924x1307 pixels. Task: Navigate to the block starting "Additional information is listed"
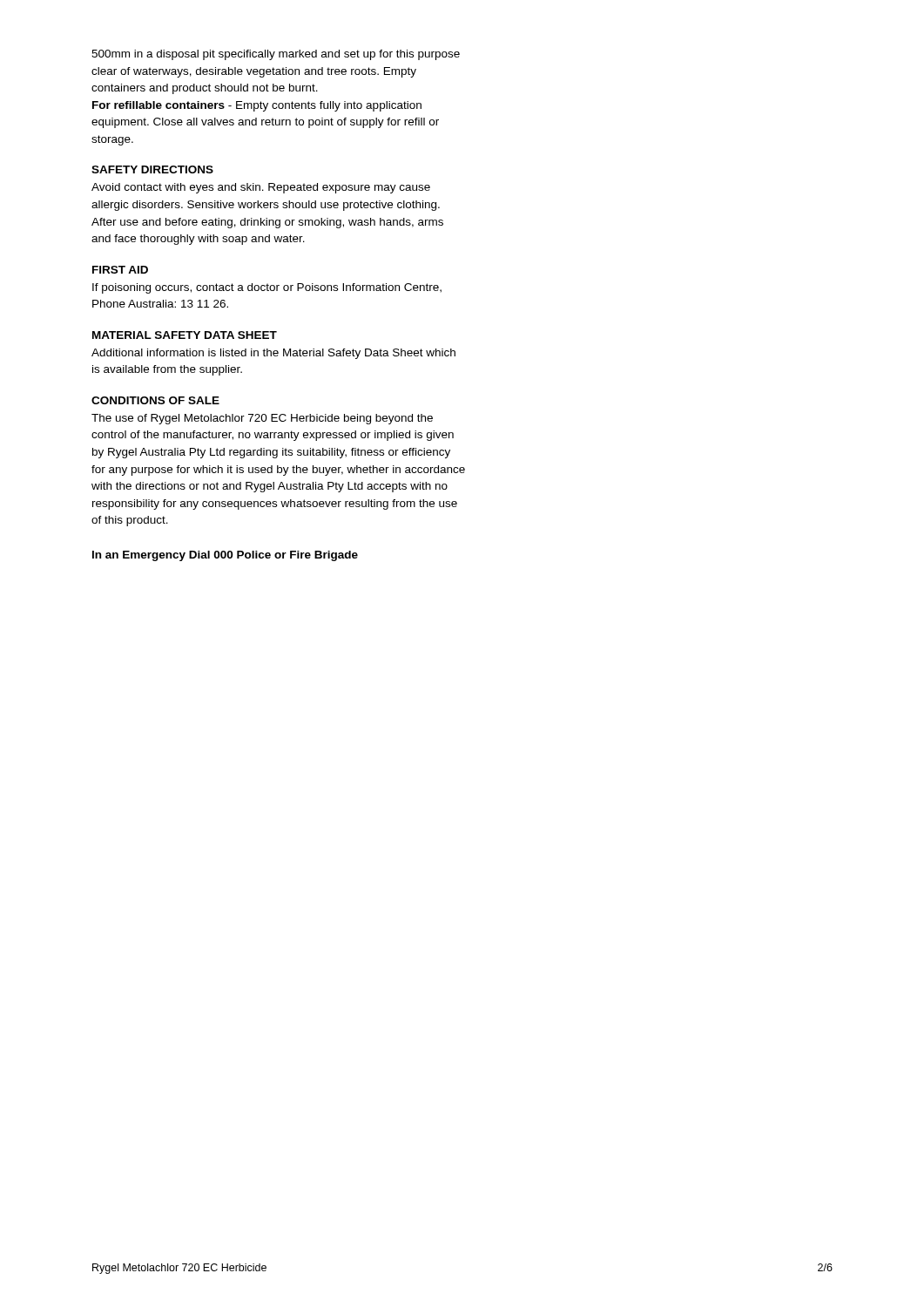pos(274,361)
